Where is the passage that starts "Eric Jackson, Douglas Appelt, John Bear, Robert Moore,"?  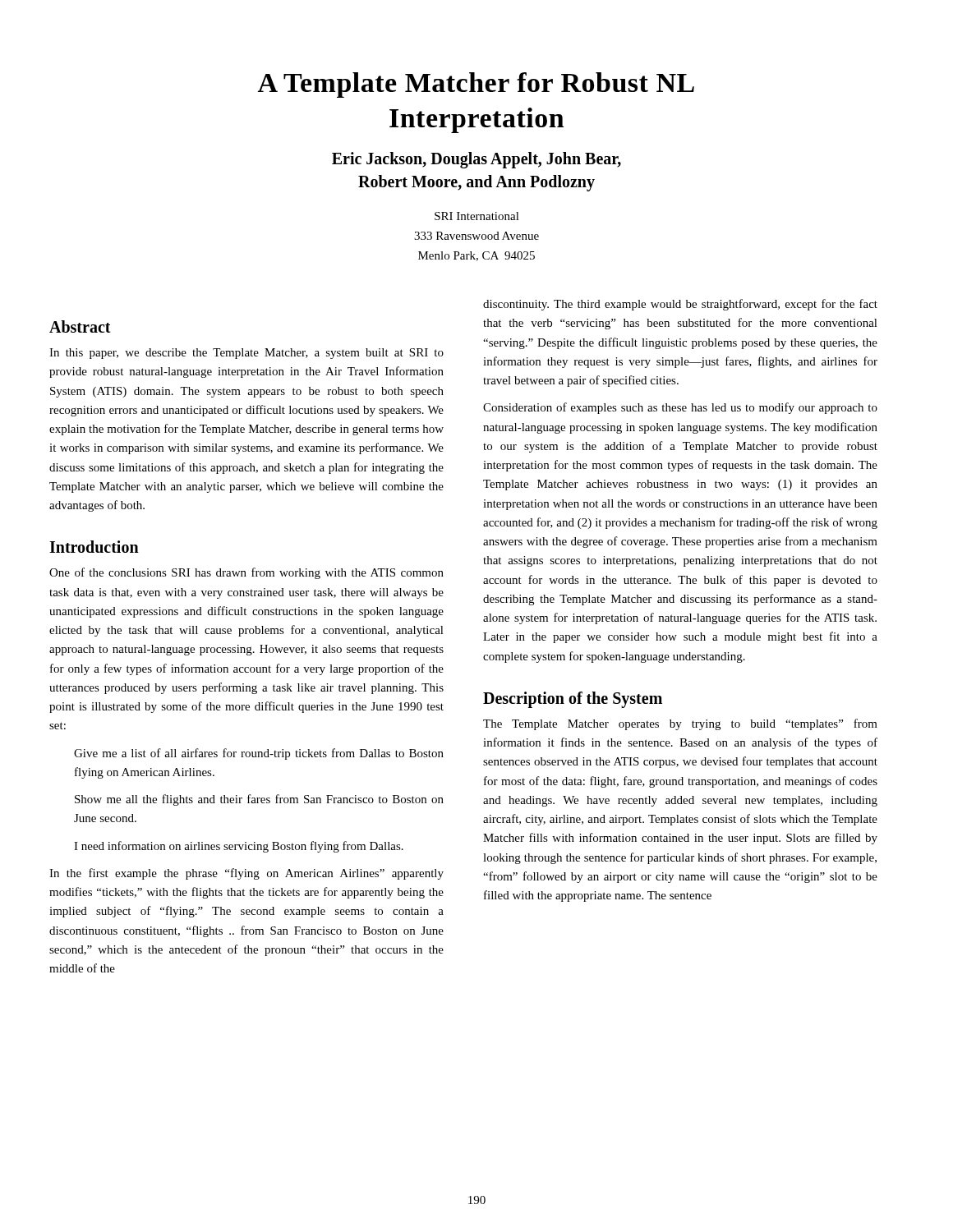476,170
